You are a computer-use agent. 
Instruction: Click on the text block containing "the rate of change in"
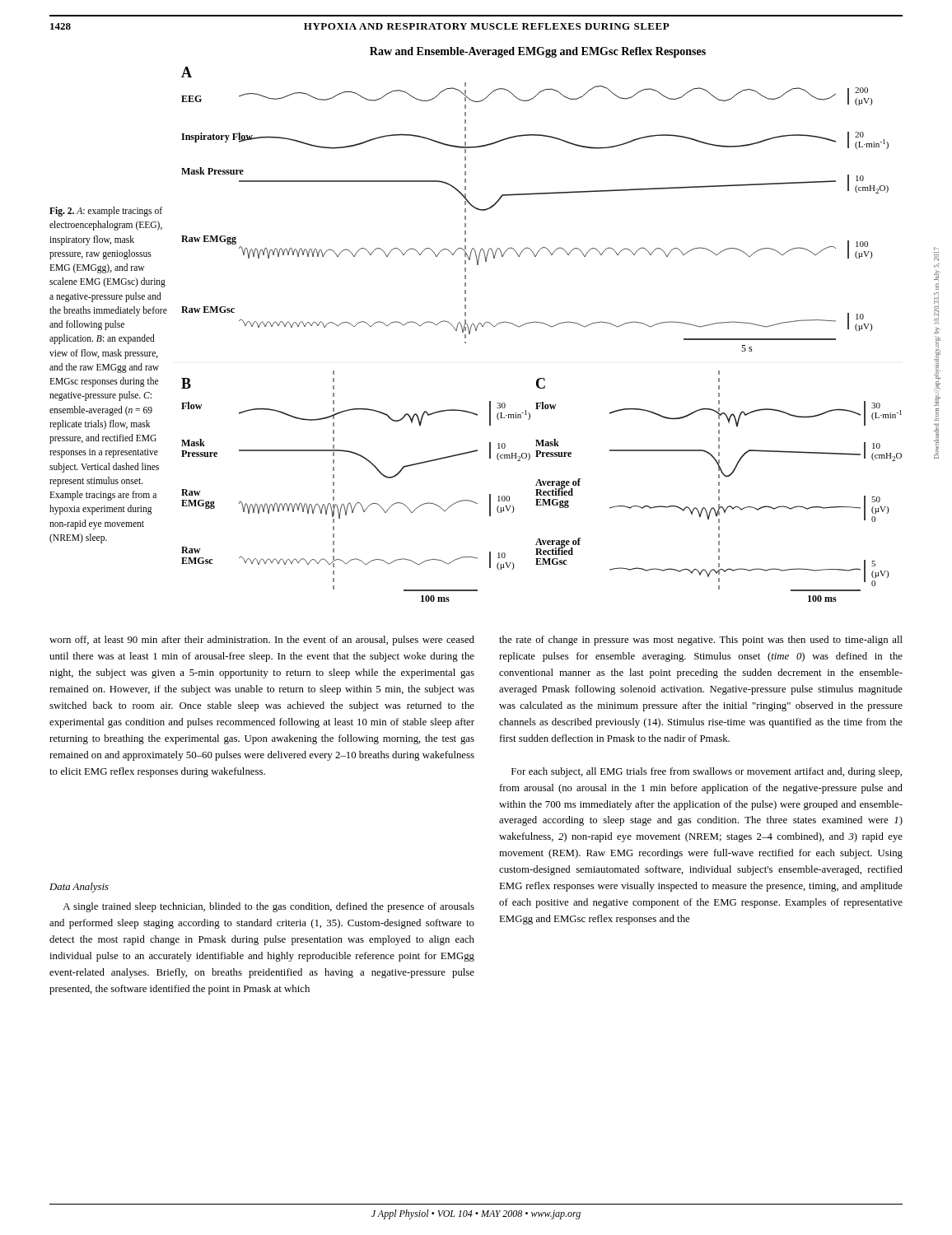point(701,779)
